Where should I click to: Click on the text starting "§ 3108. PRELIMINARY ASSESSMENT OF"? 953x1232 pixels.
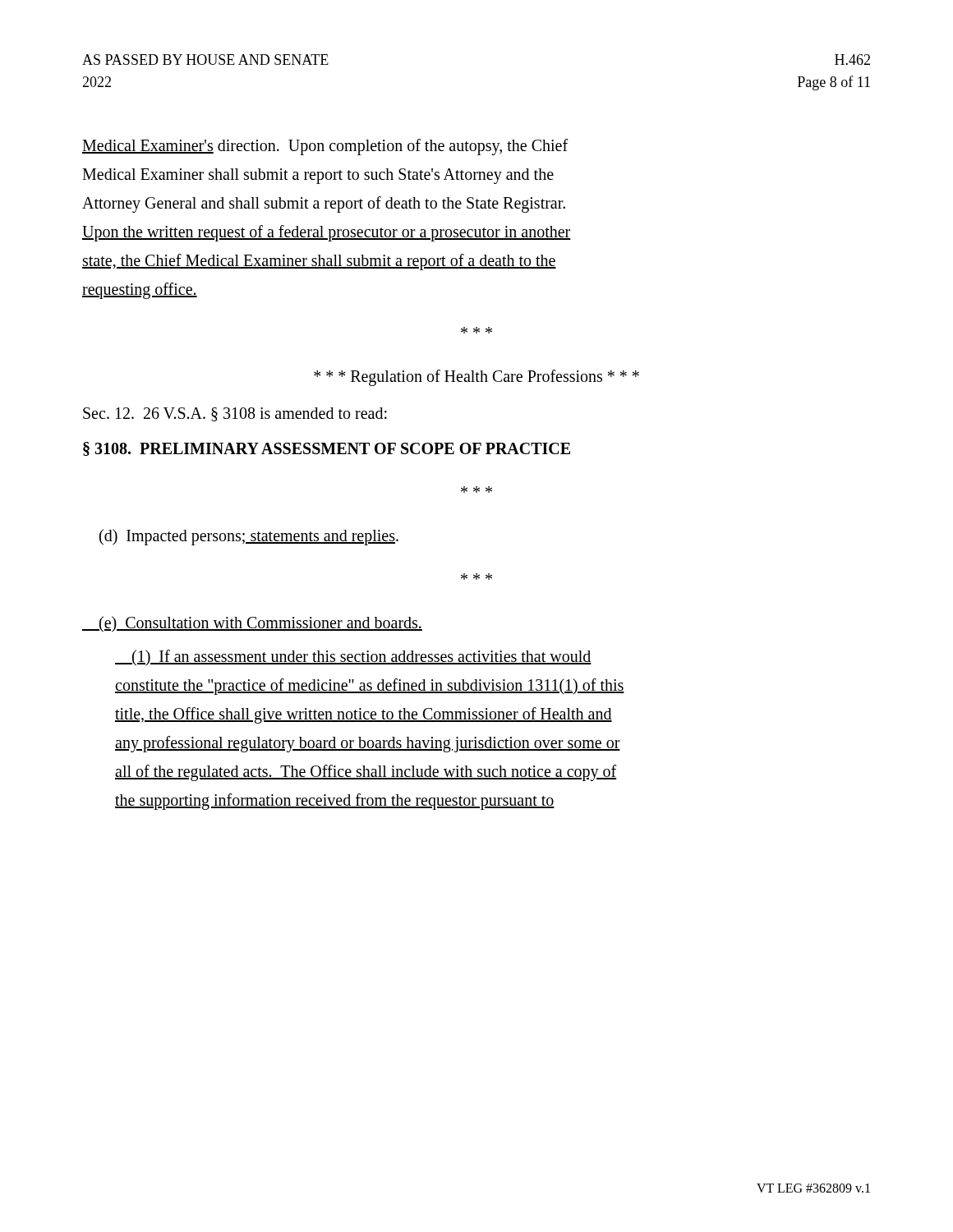327,448
